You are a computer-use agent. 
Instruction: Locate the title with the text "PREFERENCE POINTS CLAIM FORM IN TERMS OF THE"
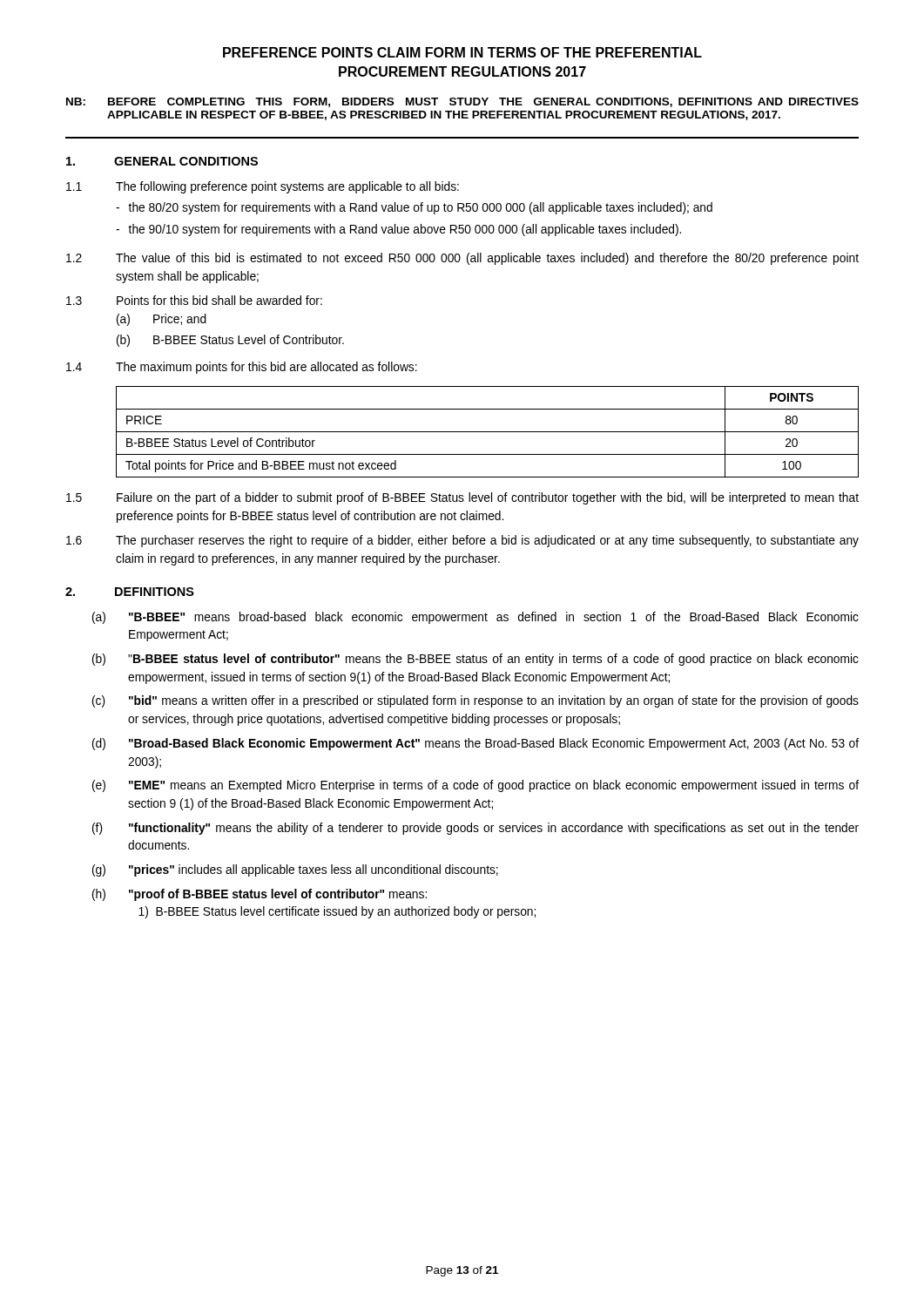coord(462,62)
